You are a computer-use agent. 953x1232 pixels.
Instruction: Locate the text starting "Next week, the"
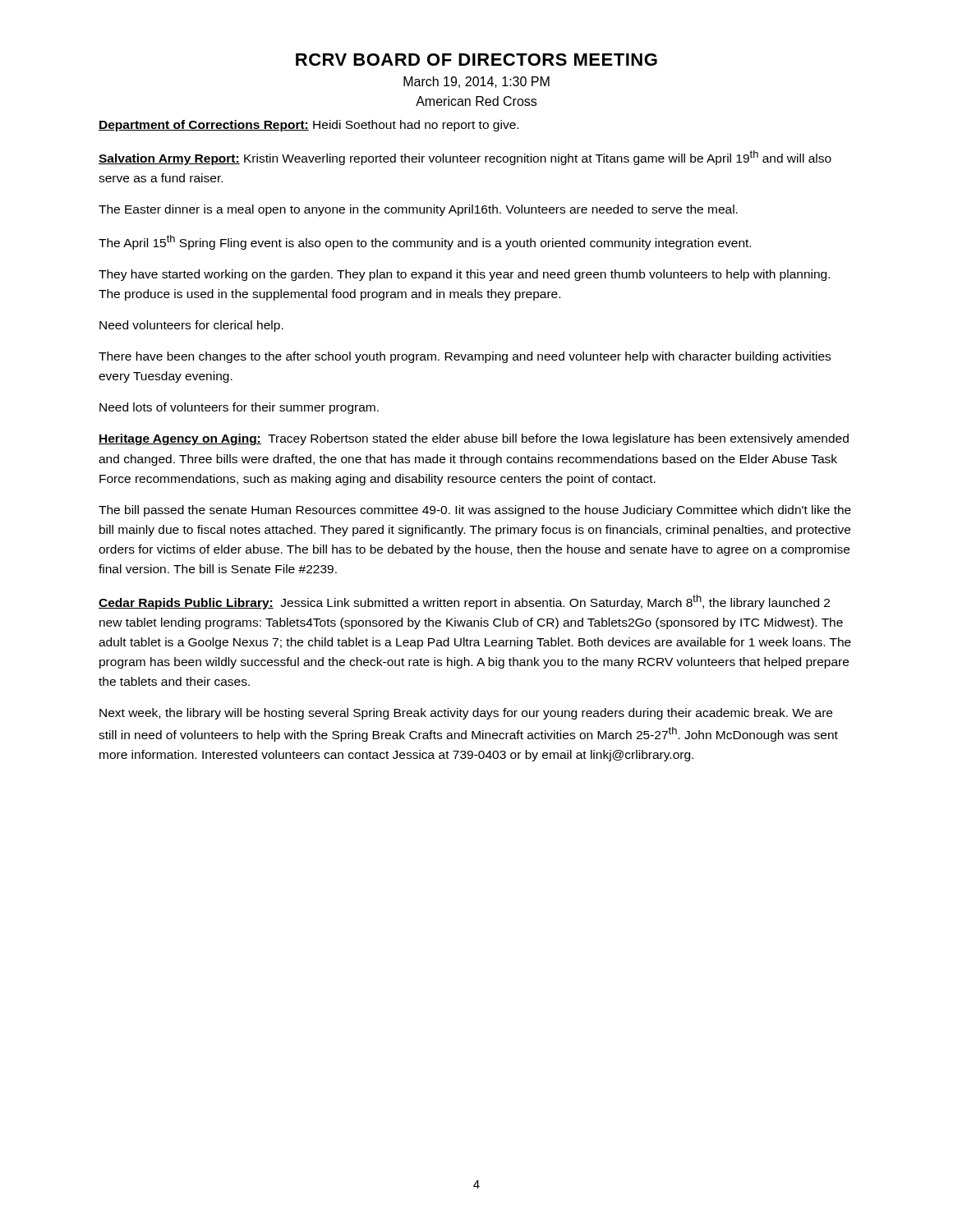coord(468,733)
